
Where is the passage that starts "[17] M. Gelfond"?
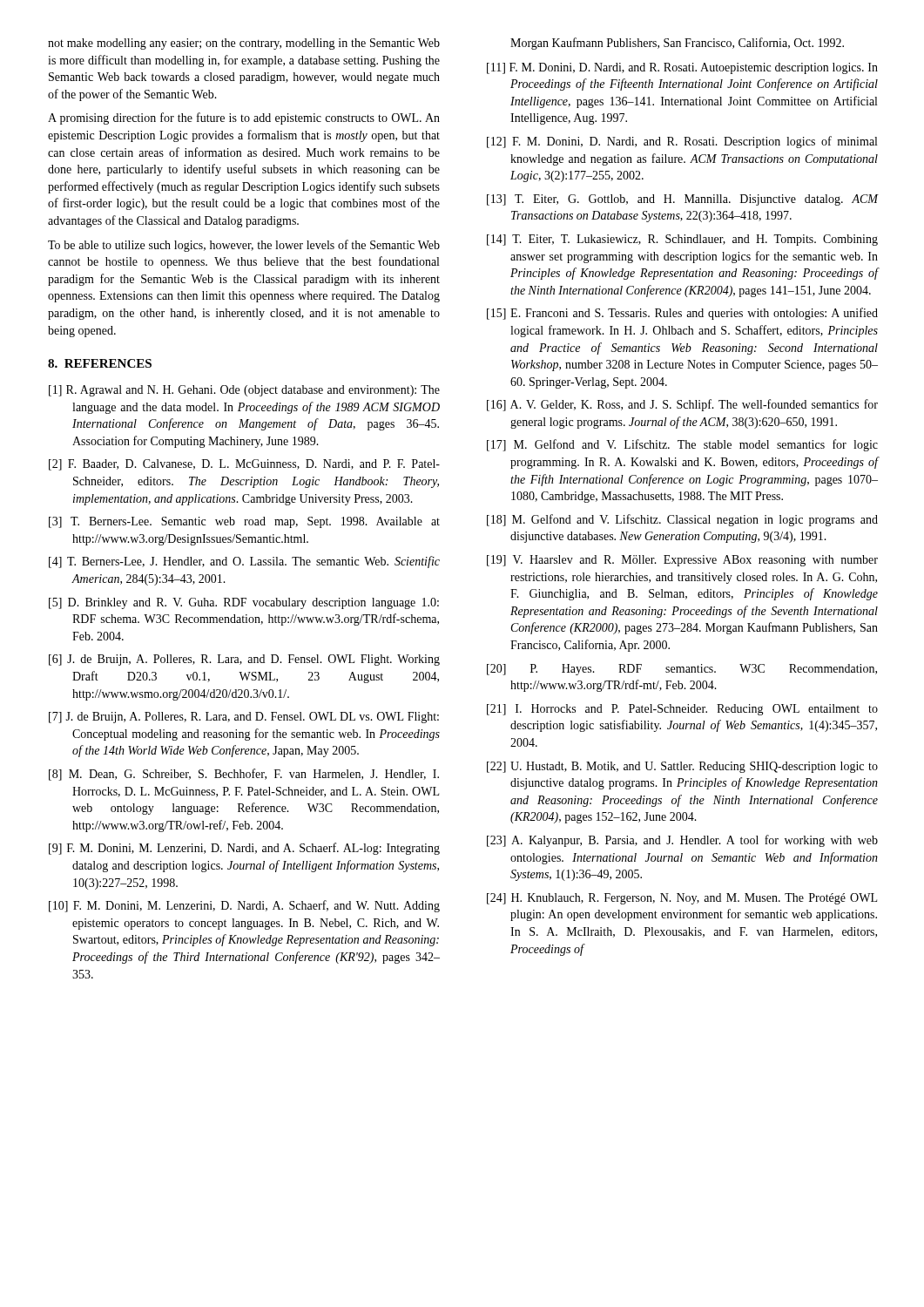682,471
